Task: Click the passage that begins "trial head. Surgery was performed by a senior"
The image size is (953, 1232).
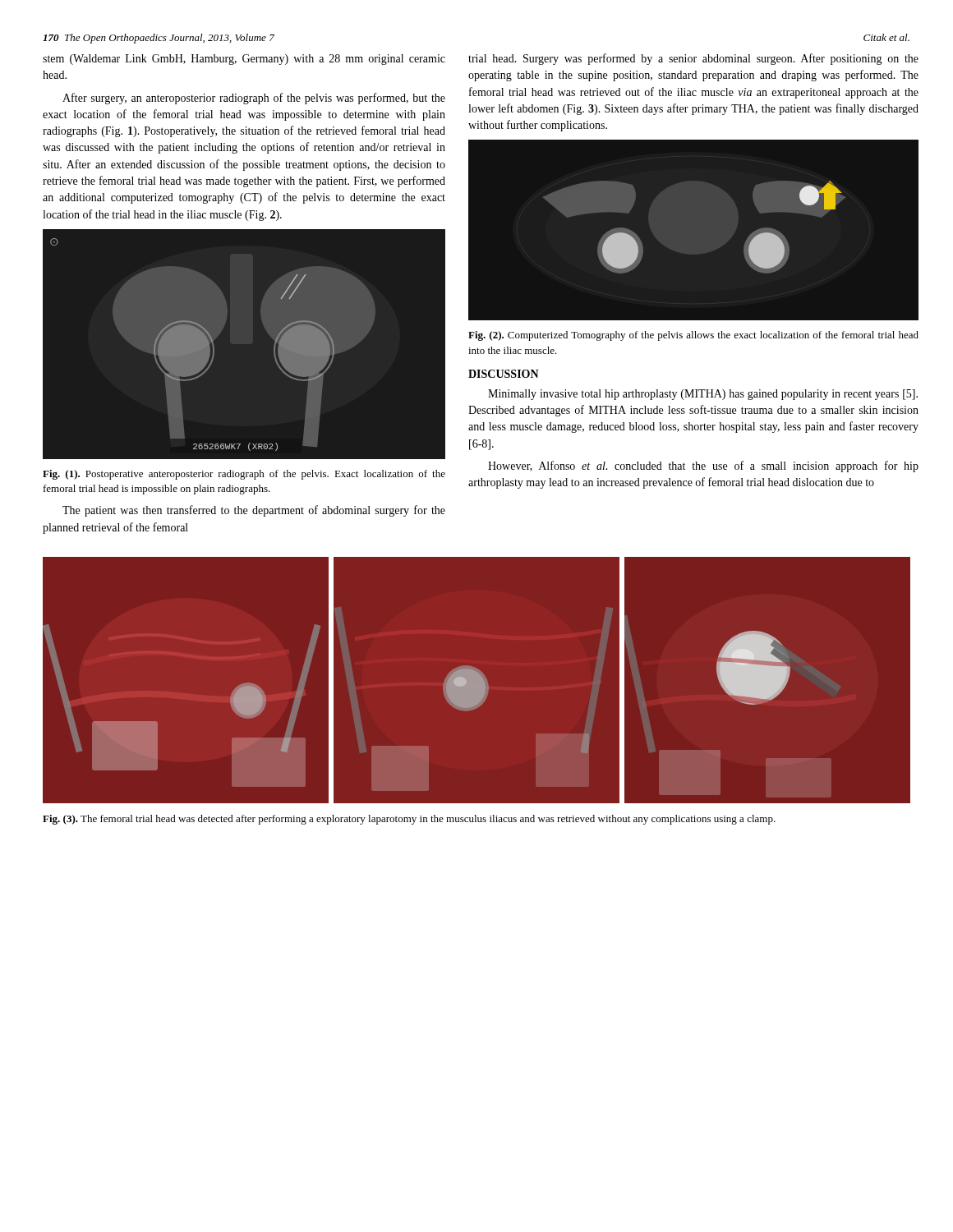Action: [693, 93]
